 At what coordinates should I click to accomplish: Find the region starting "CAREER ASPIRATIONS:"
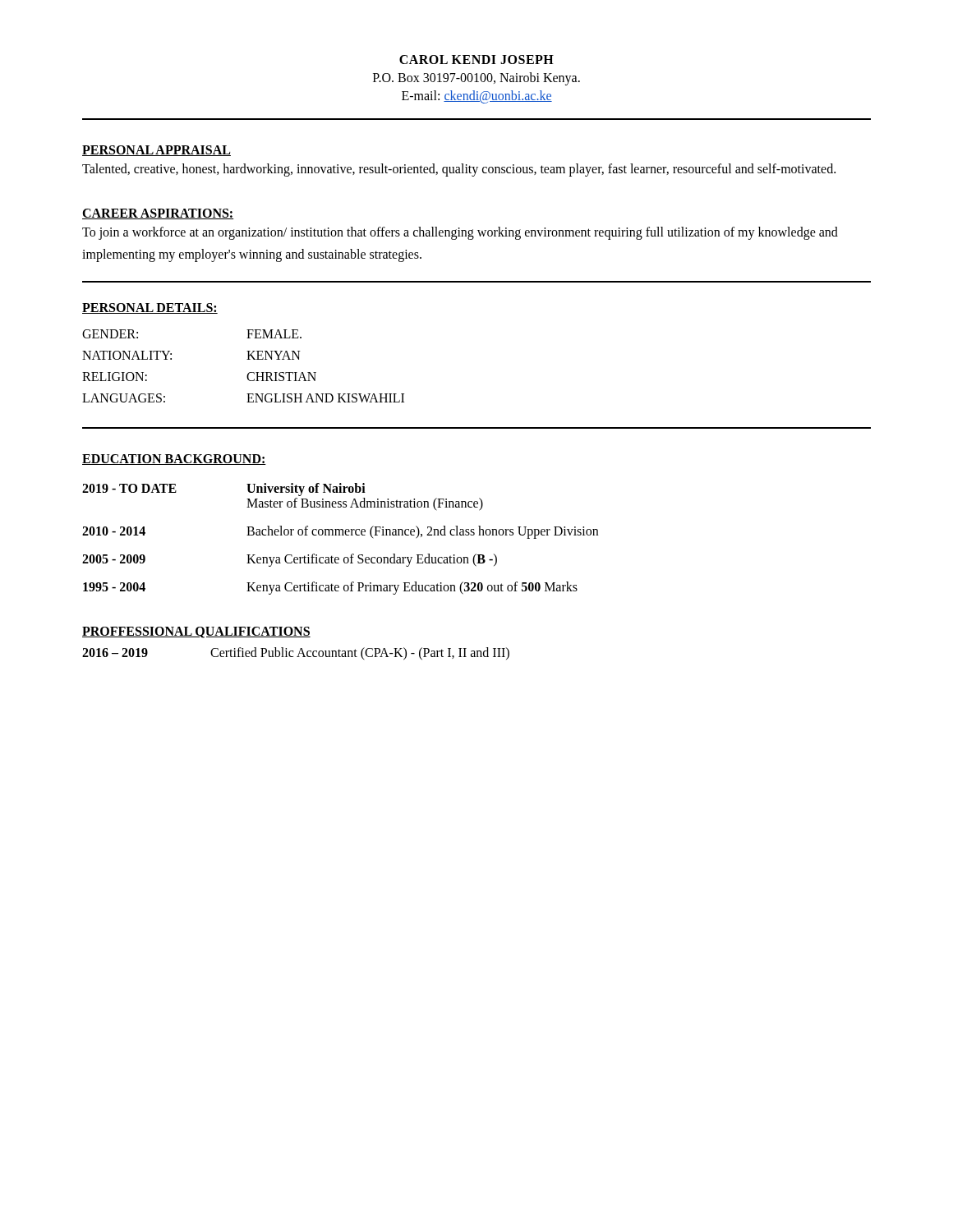[158, 213]
